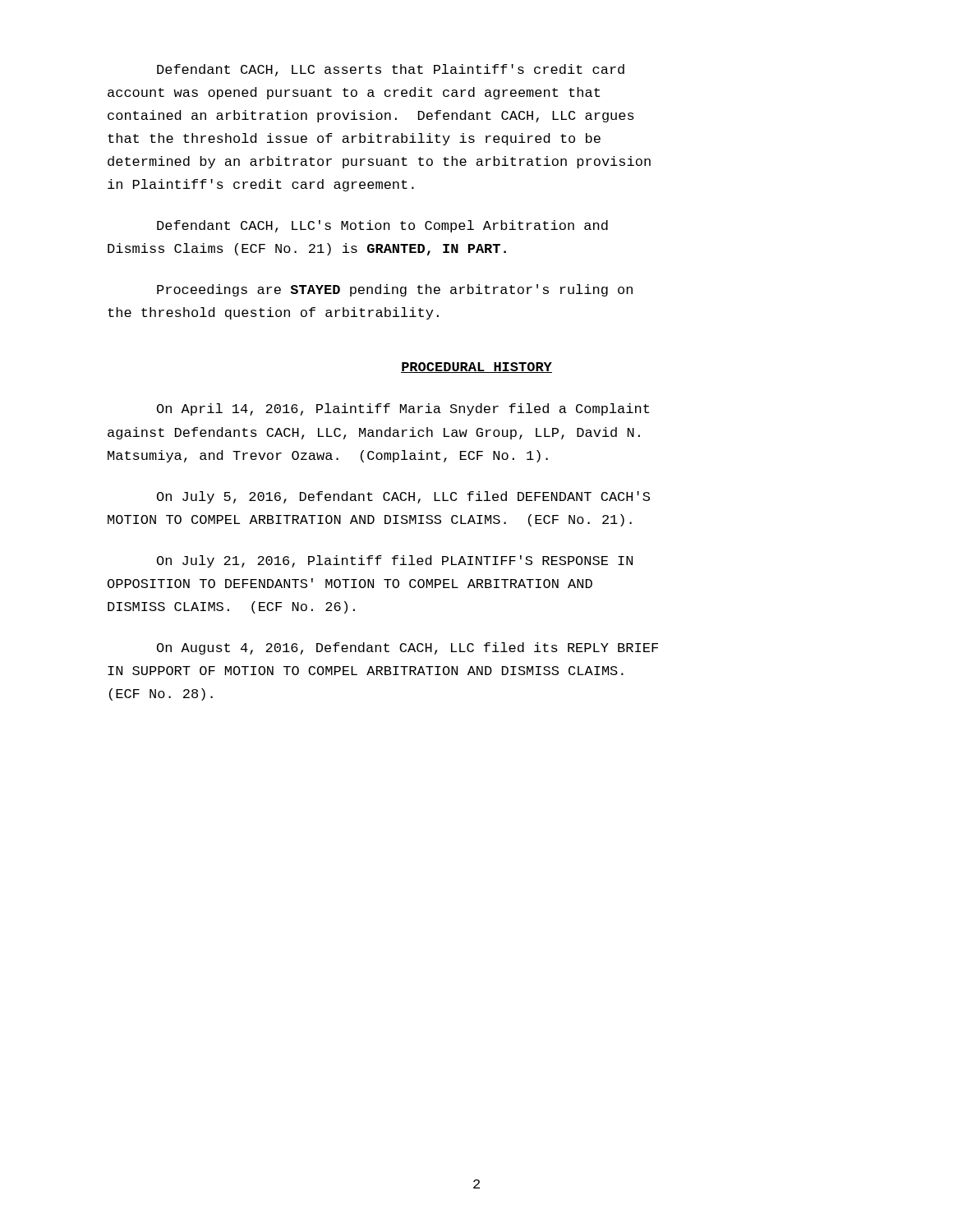Click where it says "PROCEDURAL HISTORY"
Image resolution: width=953 pixels, height=1232 pixels.
pyautogui.click(x=476, y=368)
